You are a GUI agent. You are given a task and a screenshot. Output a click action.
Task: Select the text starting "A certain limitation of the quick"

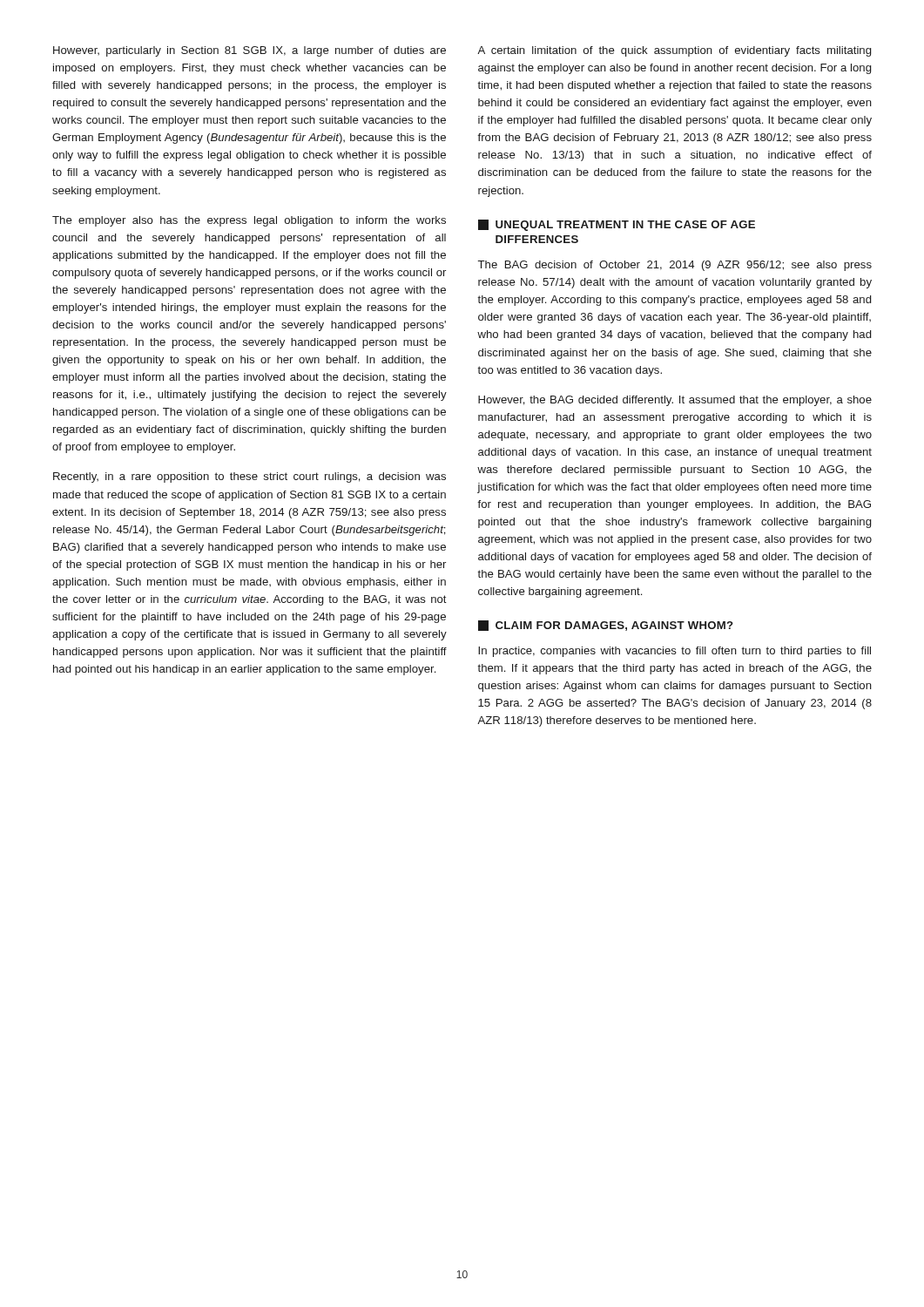(x=675, y=121)
